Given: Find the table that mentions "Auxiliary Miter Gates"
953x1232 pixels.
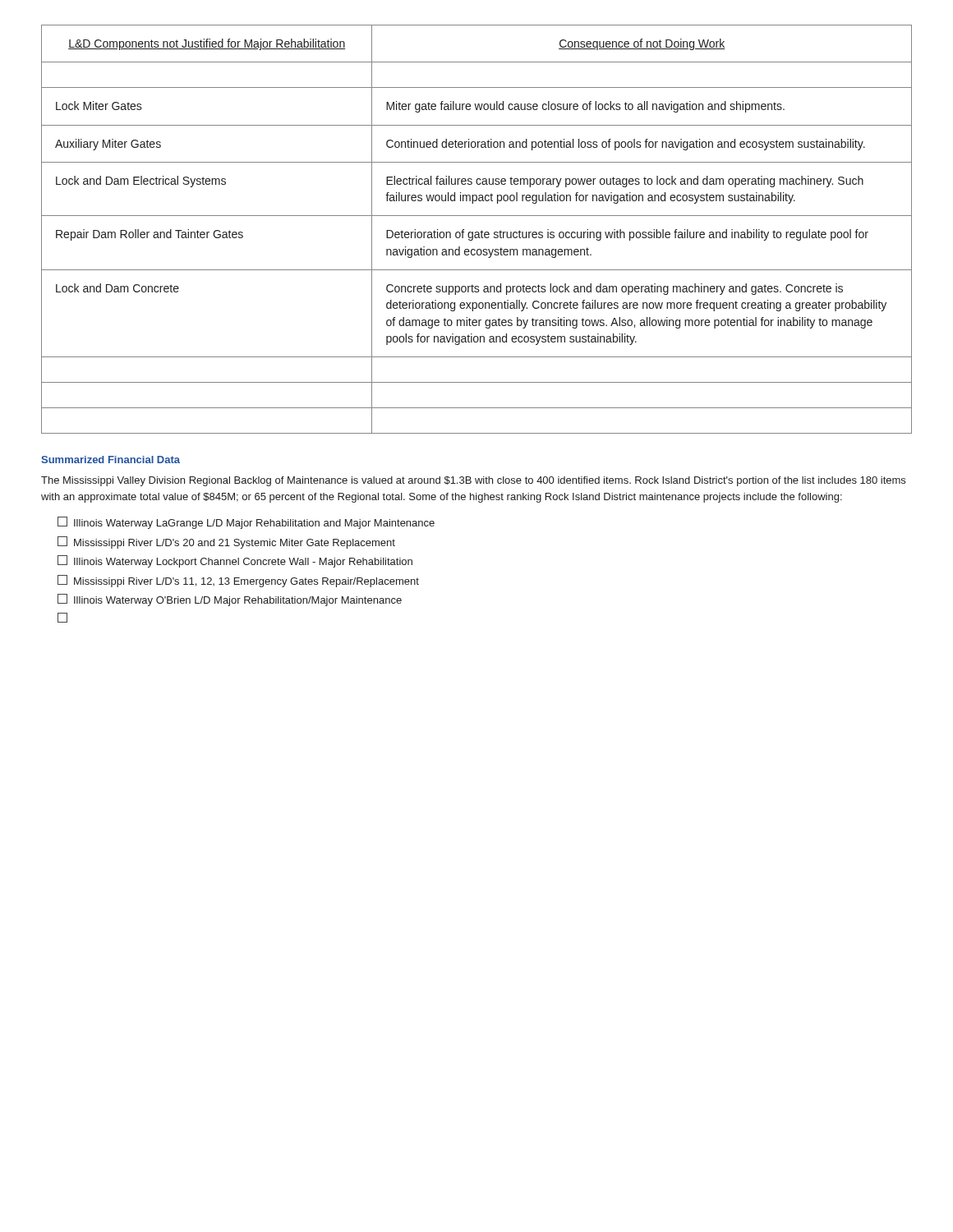Looking at the screenshot, I should click(x=476, y=229).
